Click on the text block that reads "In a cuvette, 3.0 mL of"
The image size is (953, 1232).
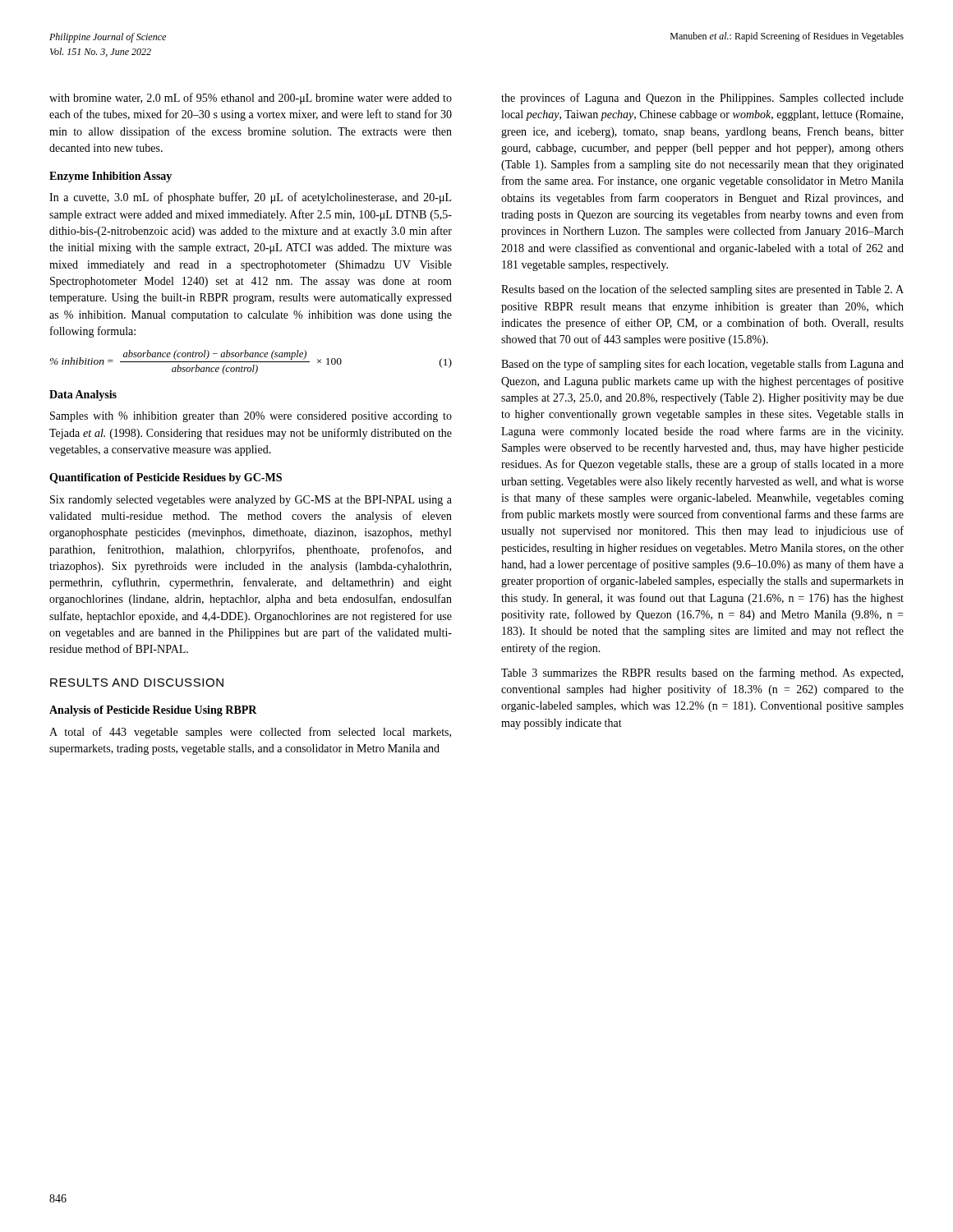(x=251, y=265)
